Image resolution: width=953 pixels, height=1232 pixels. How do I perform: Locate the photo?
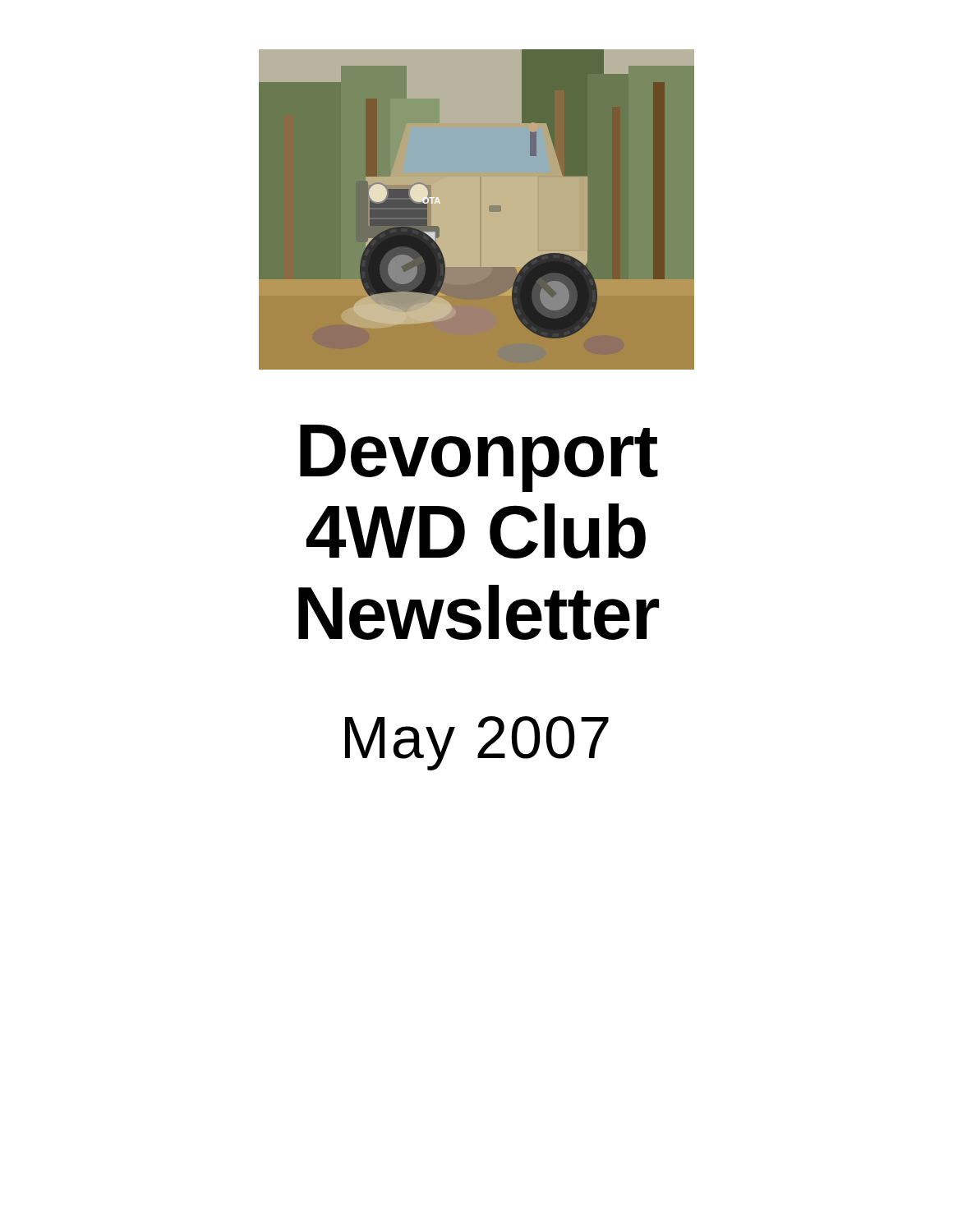pyautogui.click(x=476, y=209)
